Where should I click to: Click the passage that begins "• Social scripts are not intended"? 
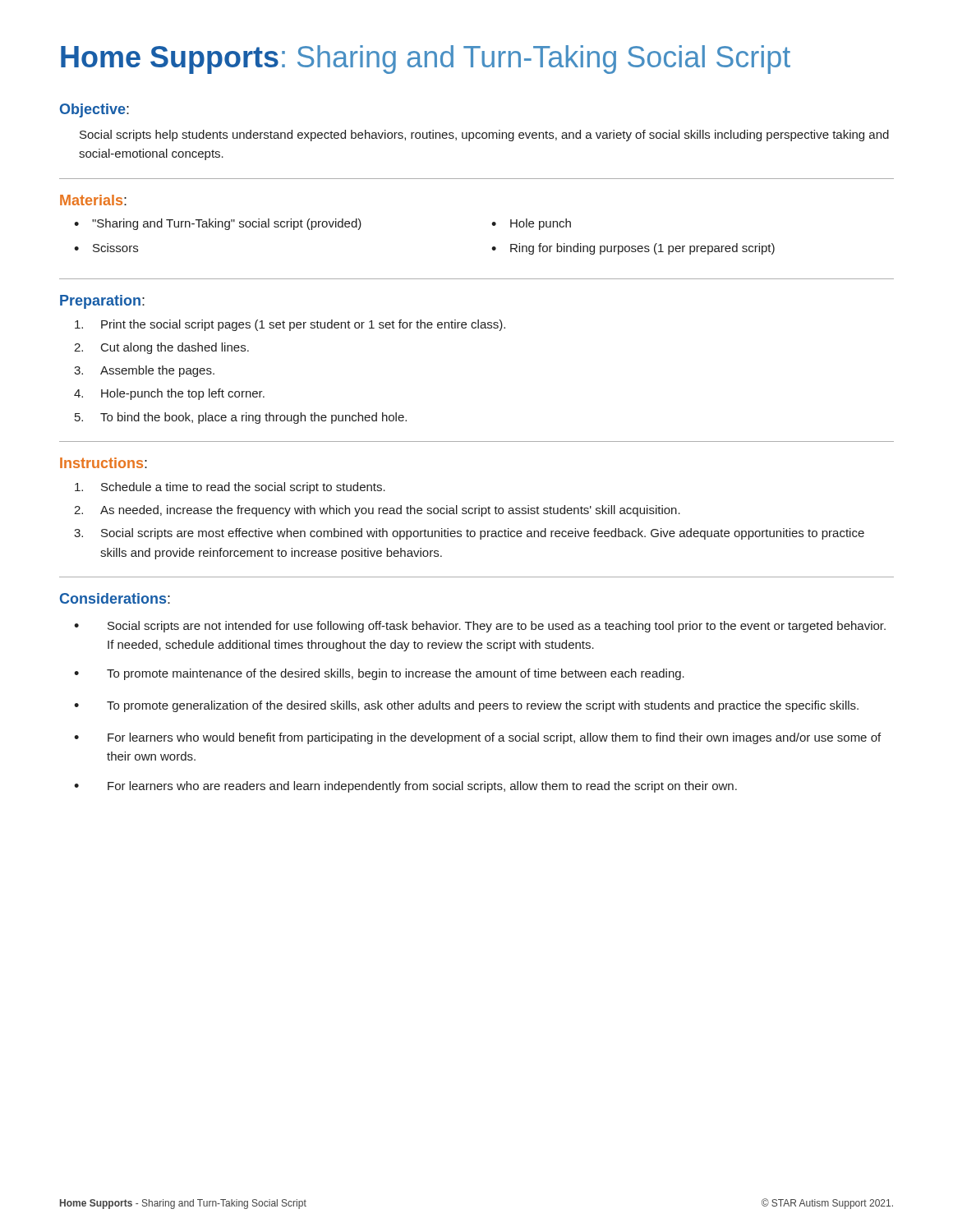coord(476,635)
